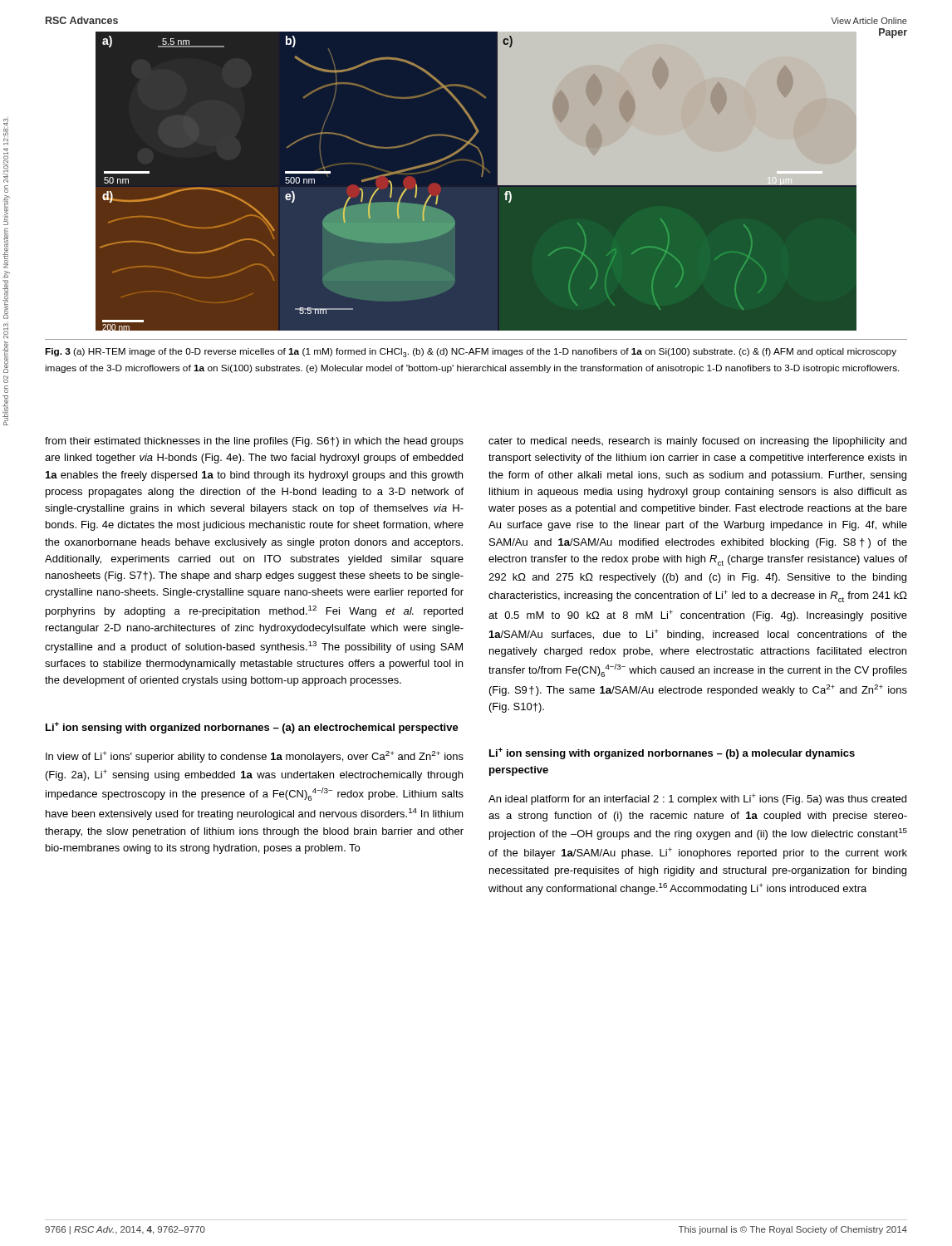Point to the text starting "Fig. 3 (a) HR-TEM image of"
The width and height of the screenshot is (952, 1246).
(x=472, y=360)
